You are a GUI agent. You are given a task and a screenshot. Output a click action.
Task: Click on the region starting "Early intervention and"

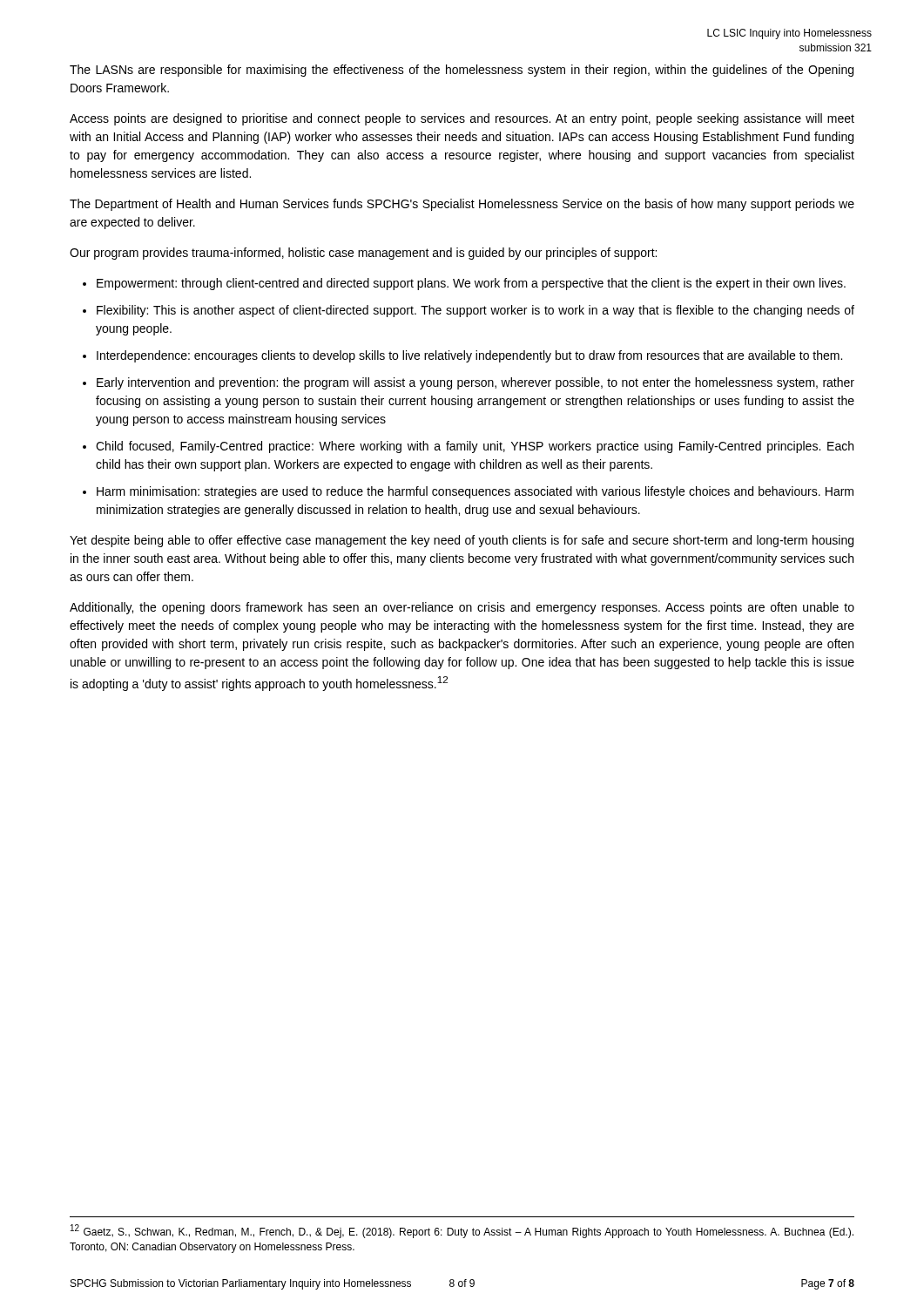point(475,401)
